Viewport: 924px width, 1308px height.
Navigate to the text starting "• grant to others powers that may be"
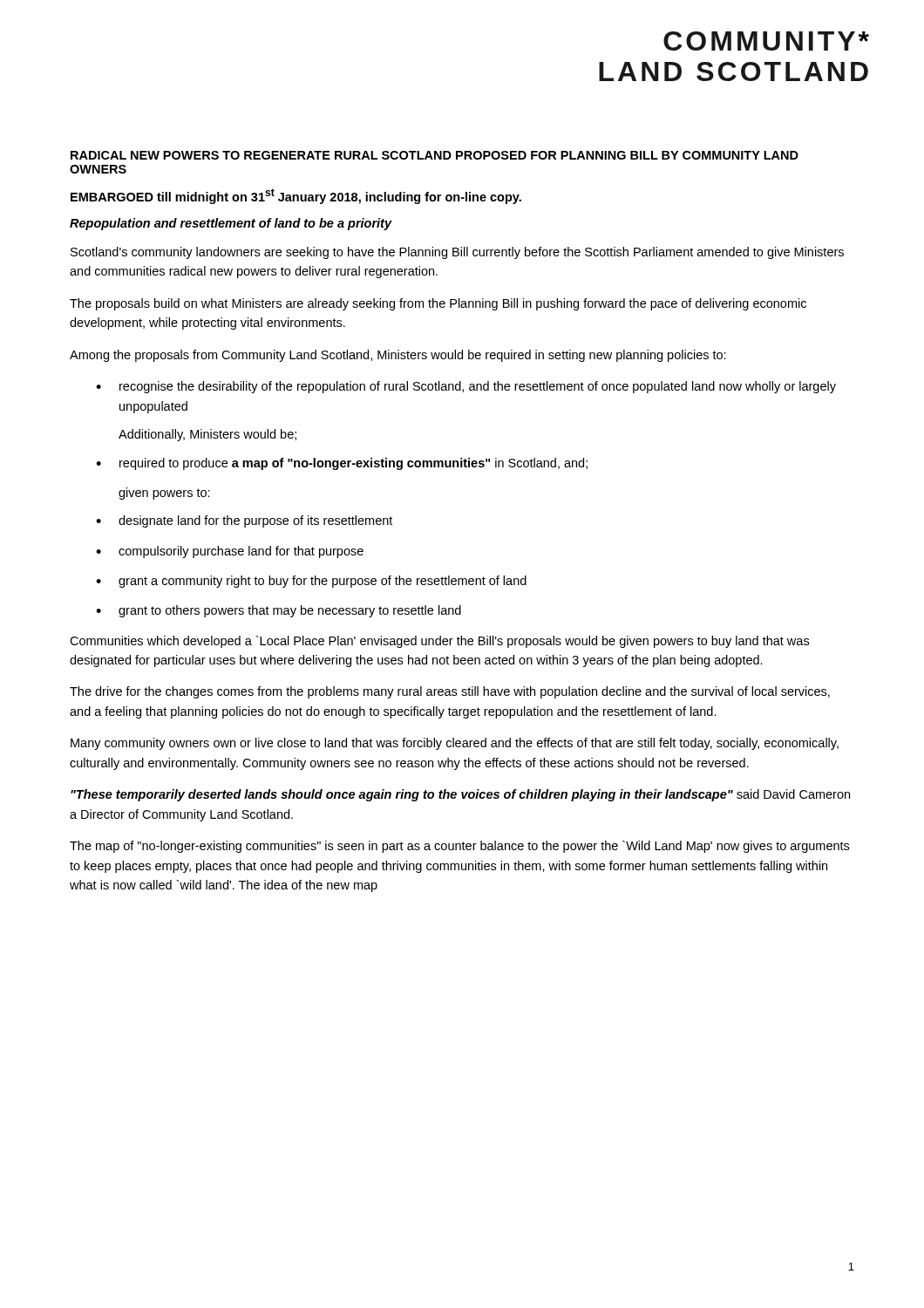coord(279,611)
